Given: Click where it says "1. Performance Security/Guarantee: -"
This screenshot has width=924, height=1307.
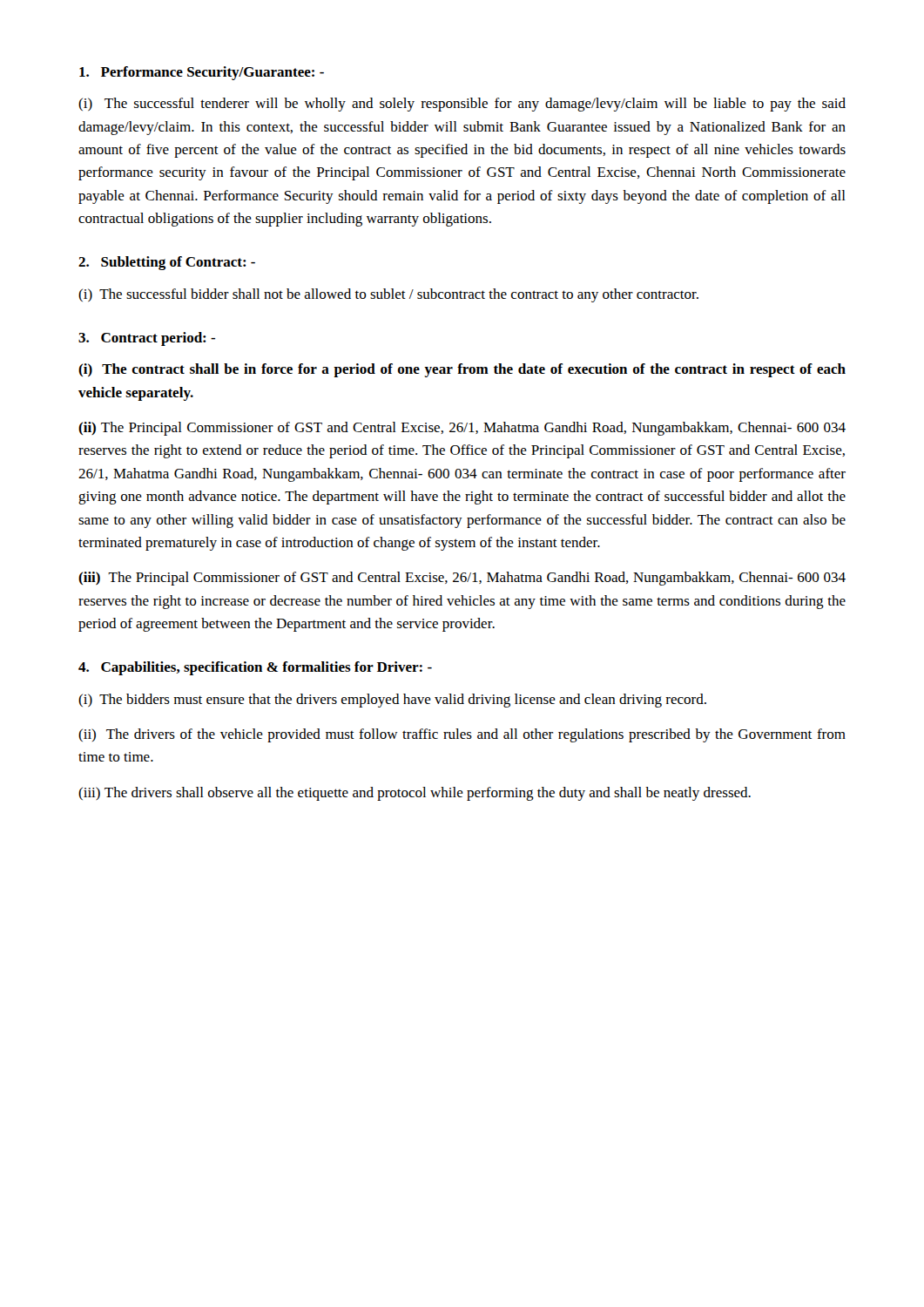Looking at the screenshot, I should point(201,72).
